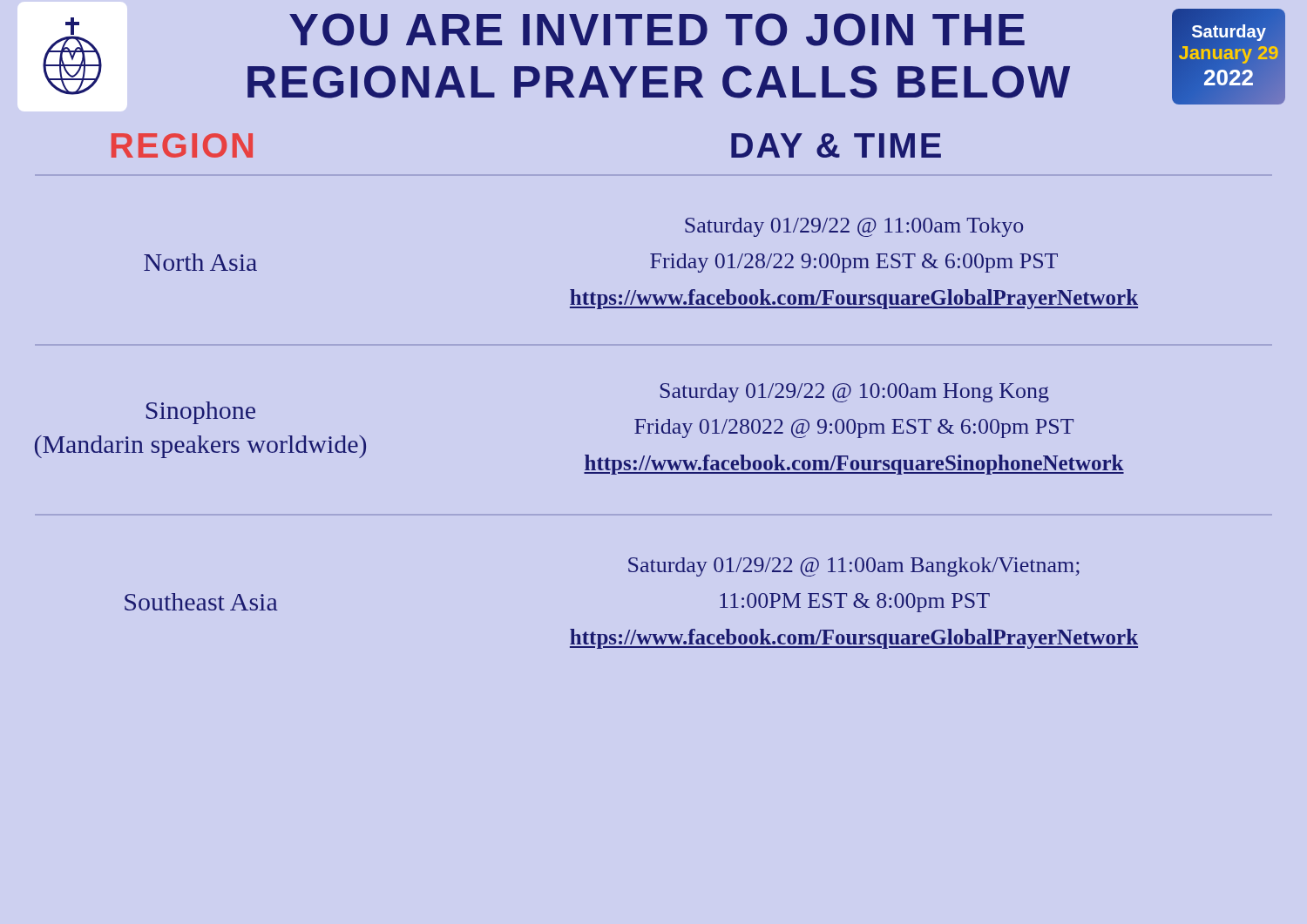Locate the section header containing "DAY & TIME"
This screenshot has width=1307, height=924.
click(836, 145)
